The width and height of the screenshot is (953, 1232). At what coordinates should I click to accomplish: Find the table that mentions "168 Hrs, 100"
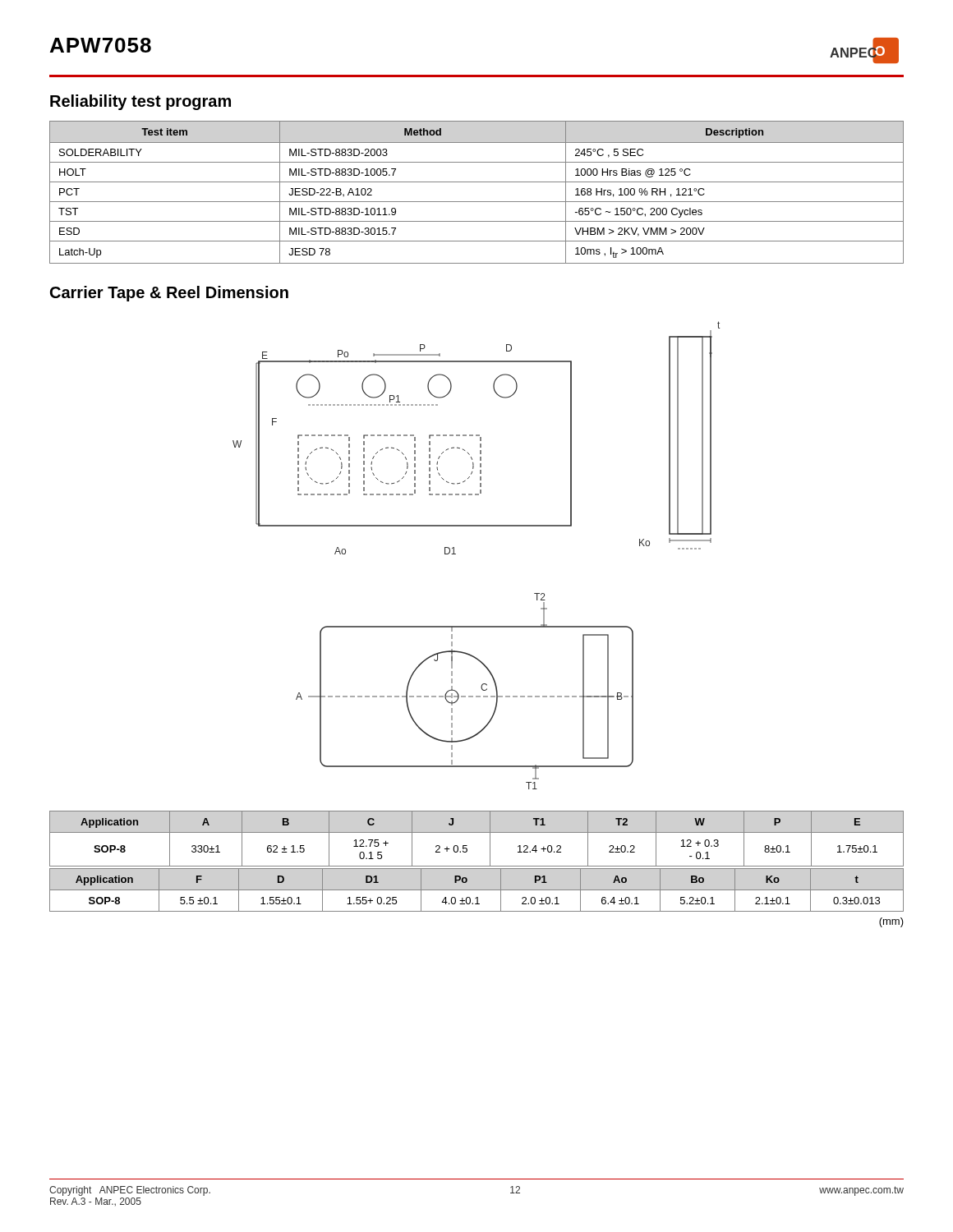[476, 192]
